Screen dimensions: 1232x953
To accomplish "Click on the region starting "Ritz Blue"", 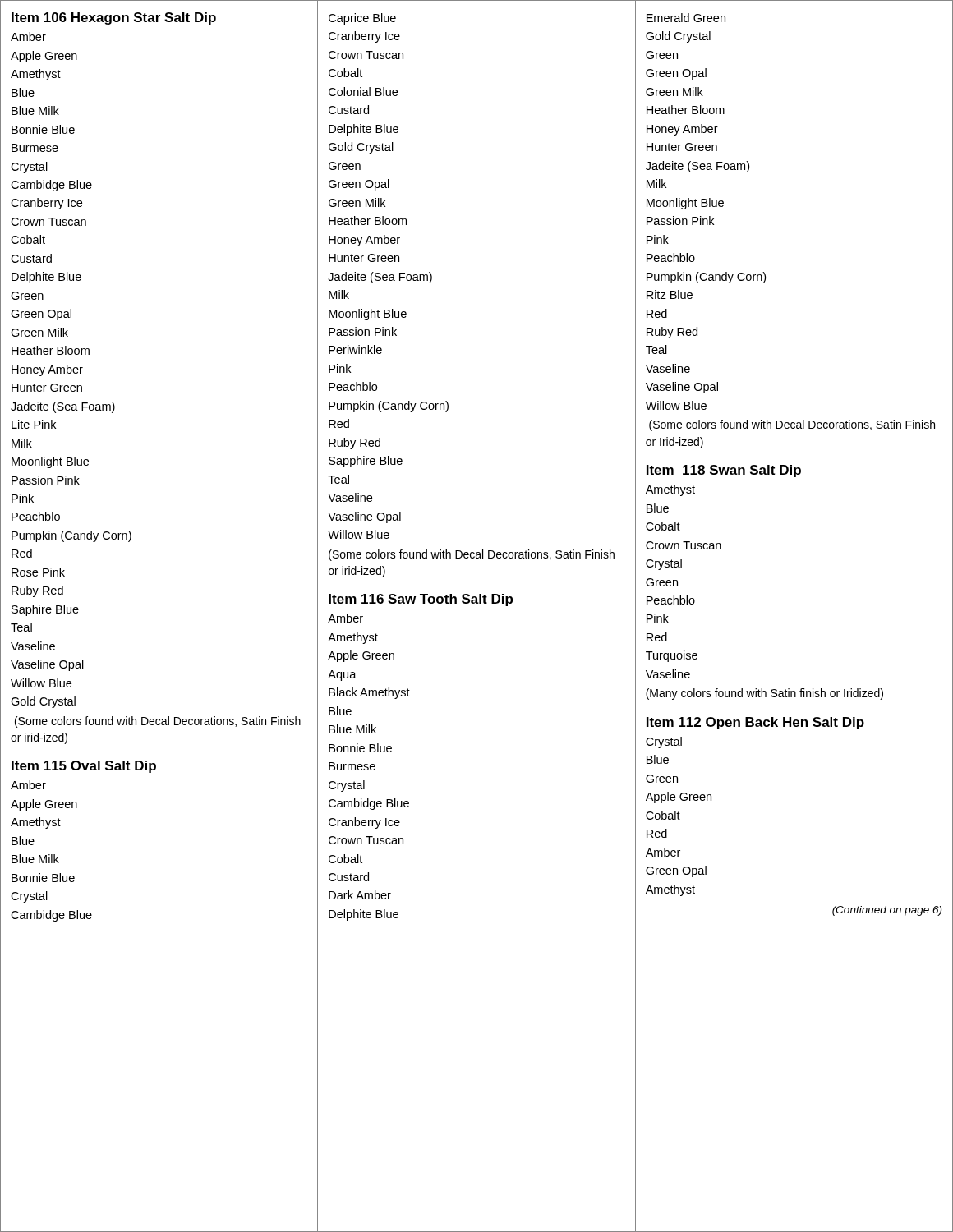I will 669,295.
